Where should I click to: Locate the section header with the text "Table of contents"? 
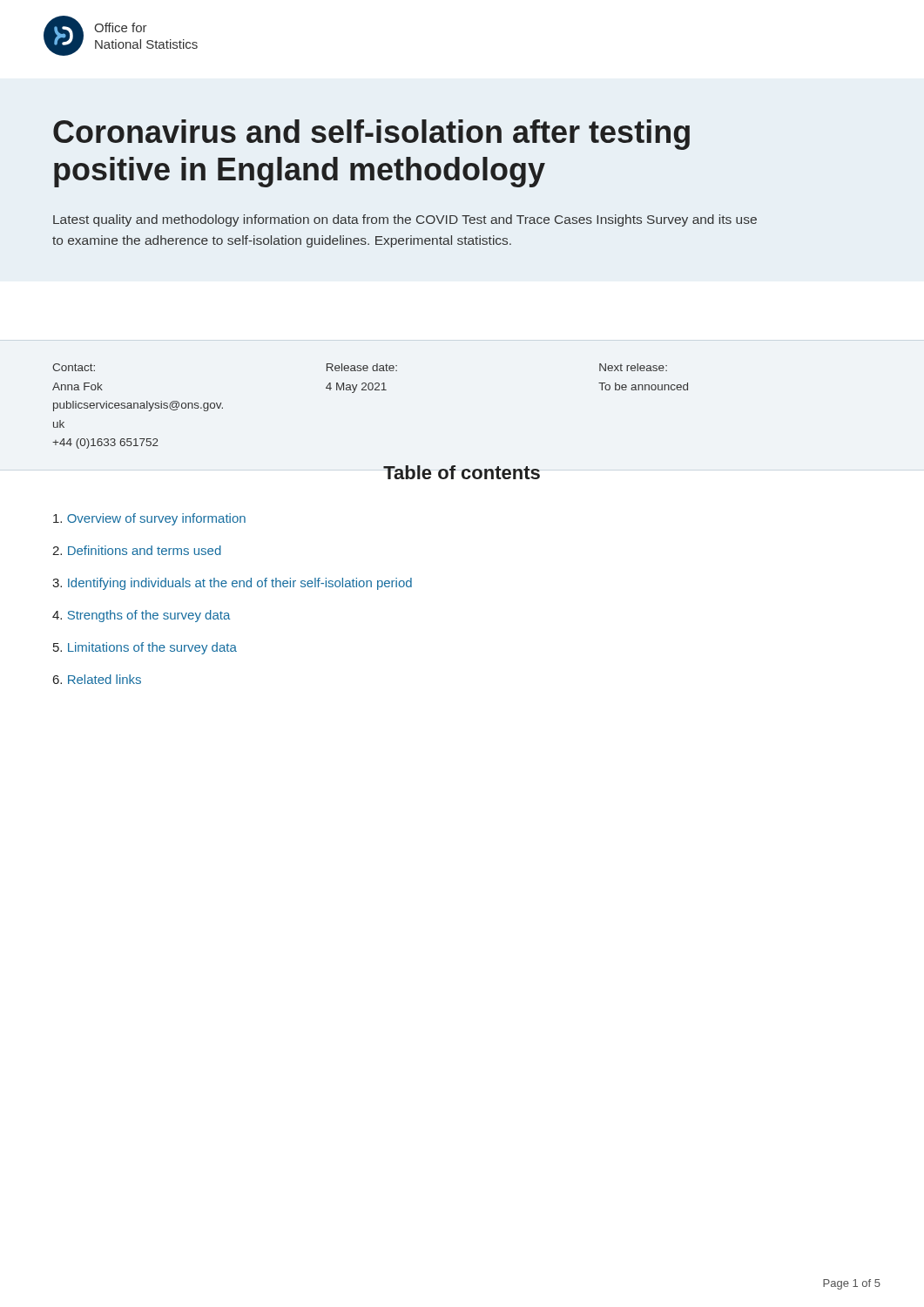pyautogui.click(x=462, y=473)
